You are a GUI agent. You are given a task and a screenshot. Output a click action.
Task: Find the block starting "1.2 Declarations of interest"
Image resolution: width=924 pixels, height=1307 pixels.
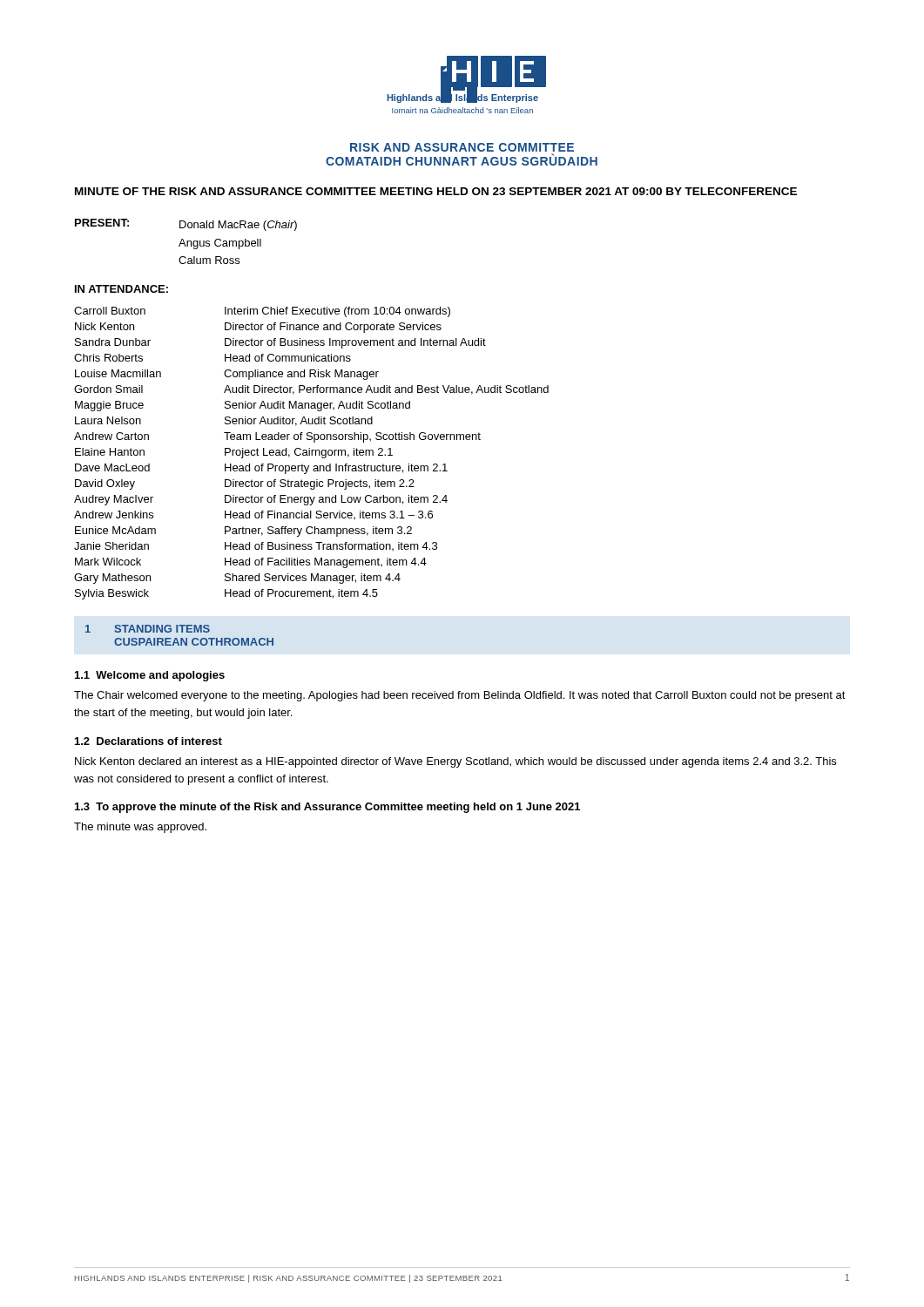148,741
